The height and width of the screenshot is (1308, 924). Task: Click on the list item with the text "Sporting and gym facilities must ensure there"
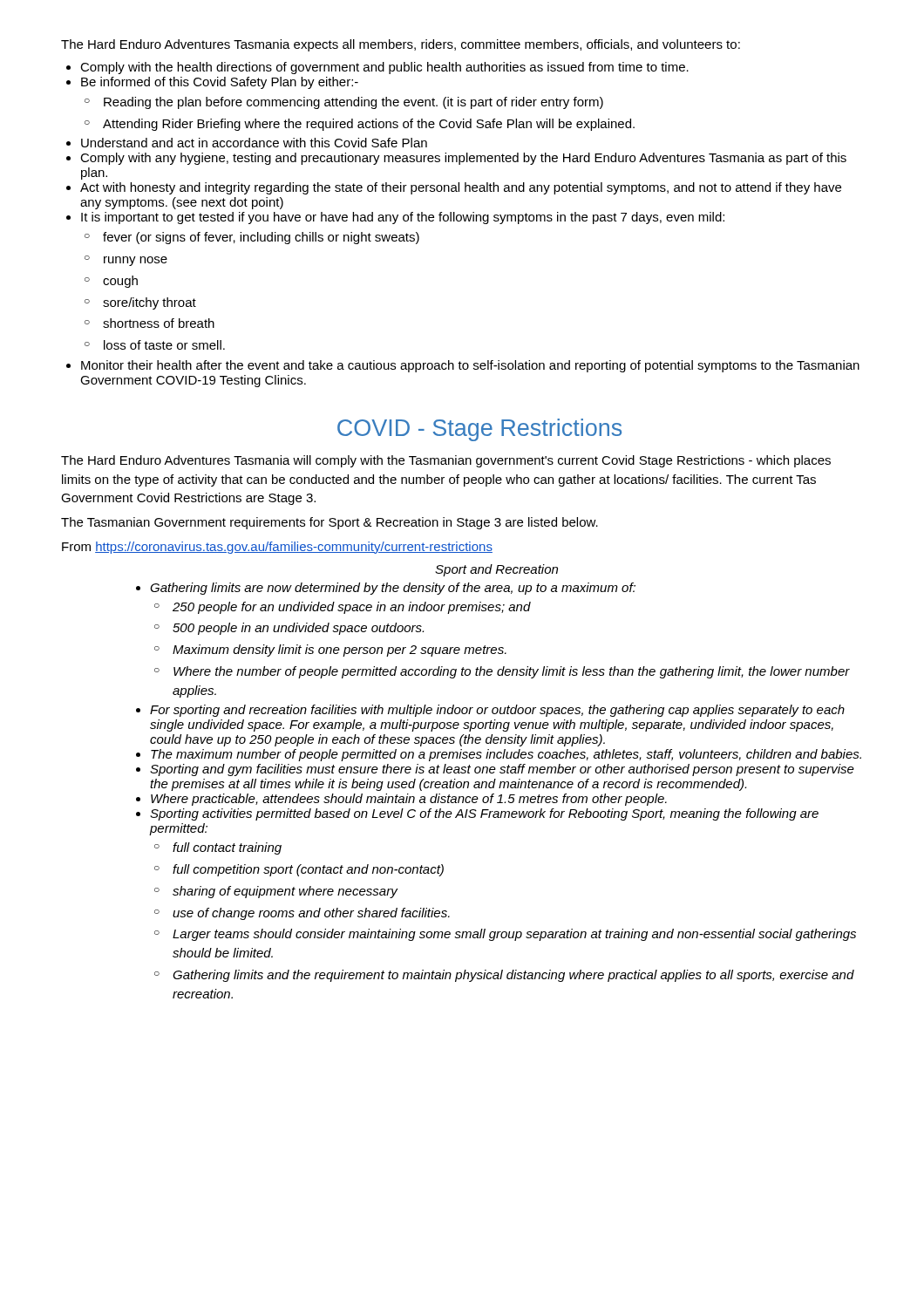pos(506,776)
